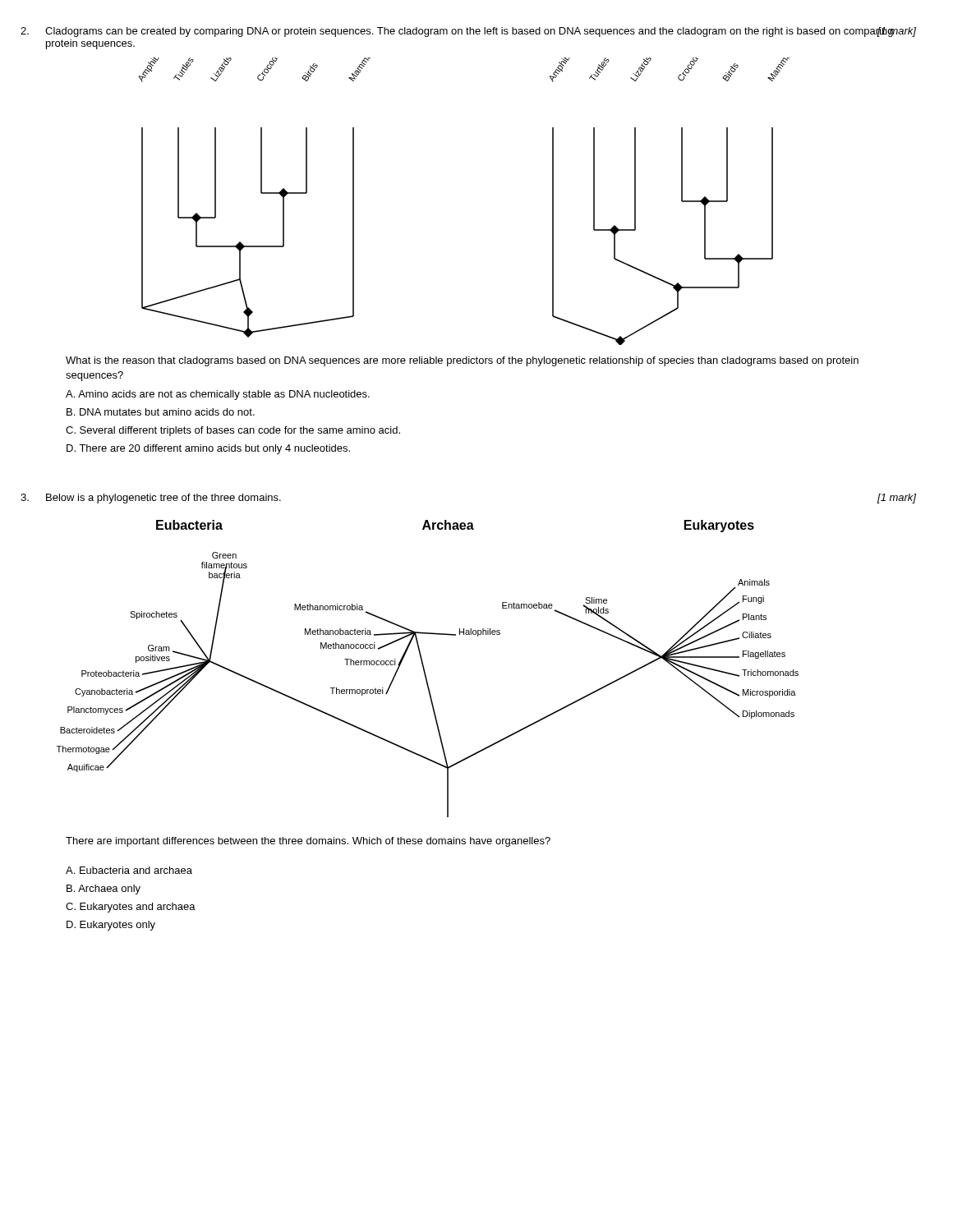
Task: Point to the passage starting "3. Below is a phylogenetic tree of the"
Action: [164, 498]
